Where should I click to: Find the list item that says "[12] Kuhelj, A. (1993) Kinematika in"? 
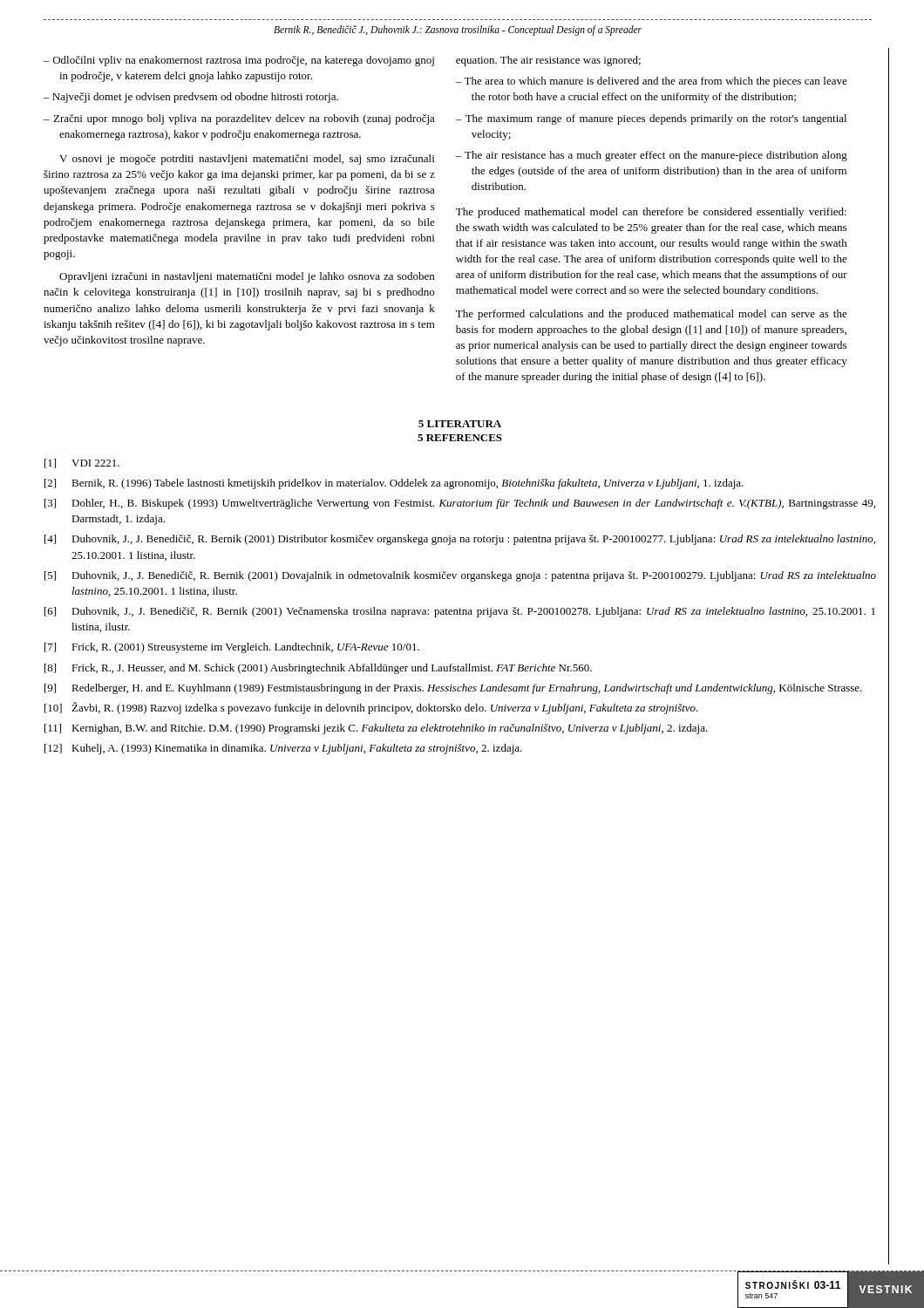(460, 749)
